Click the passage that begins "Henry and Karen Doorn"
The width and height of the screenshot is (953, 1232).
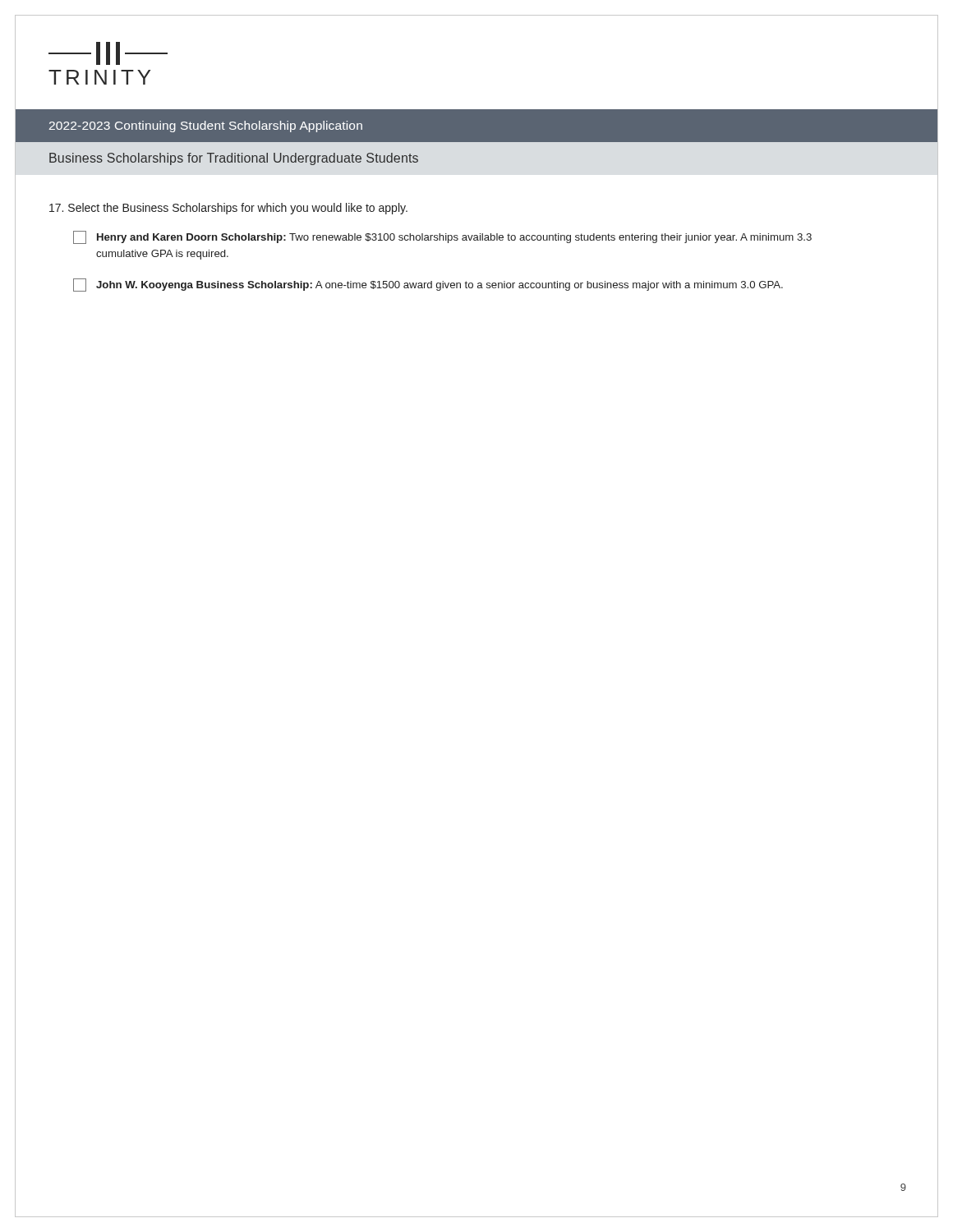tap(463, 245)
